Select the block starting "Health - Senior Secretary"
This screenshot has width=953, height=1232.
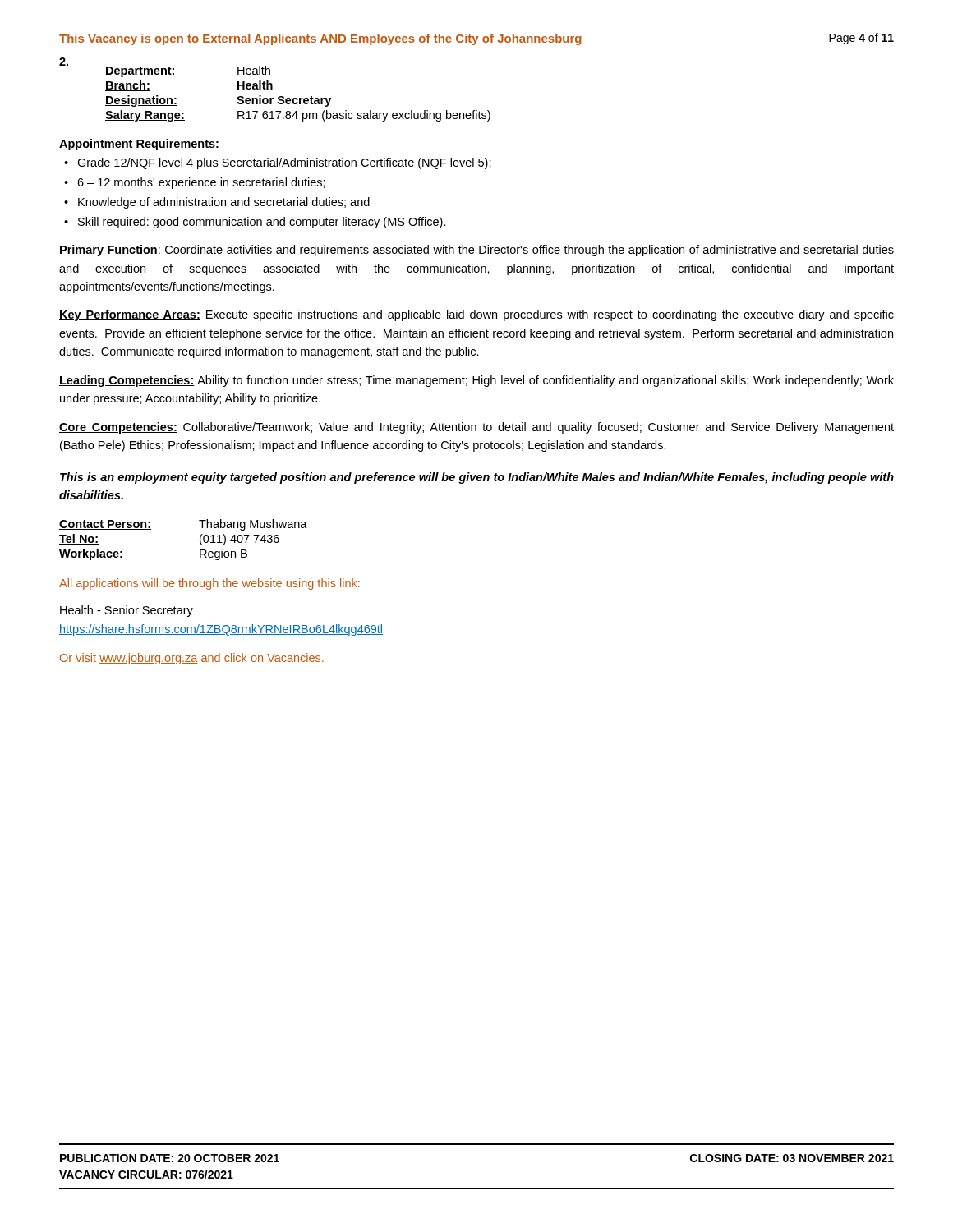pyautogui.click(x=221, y=620)
